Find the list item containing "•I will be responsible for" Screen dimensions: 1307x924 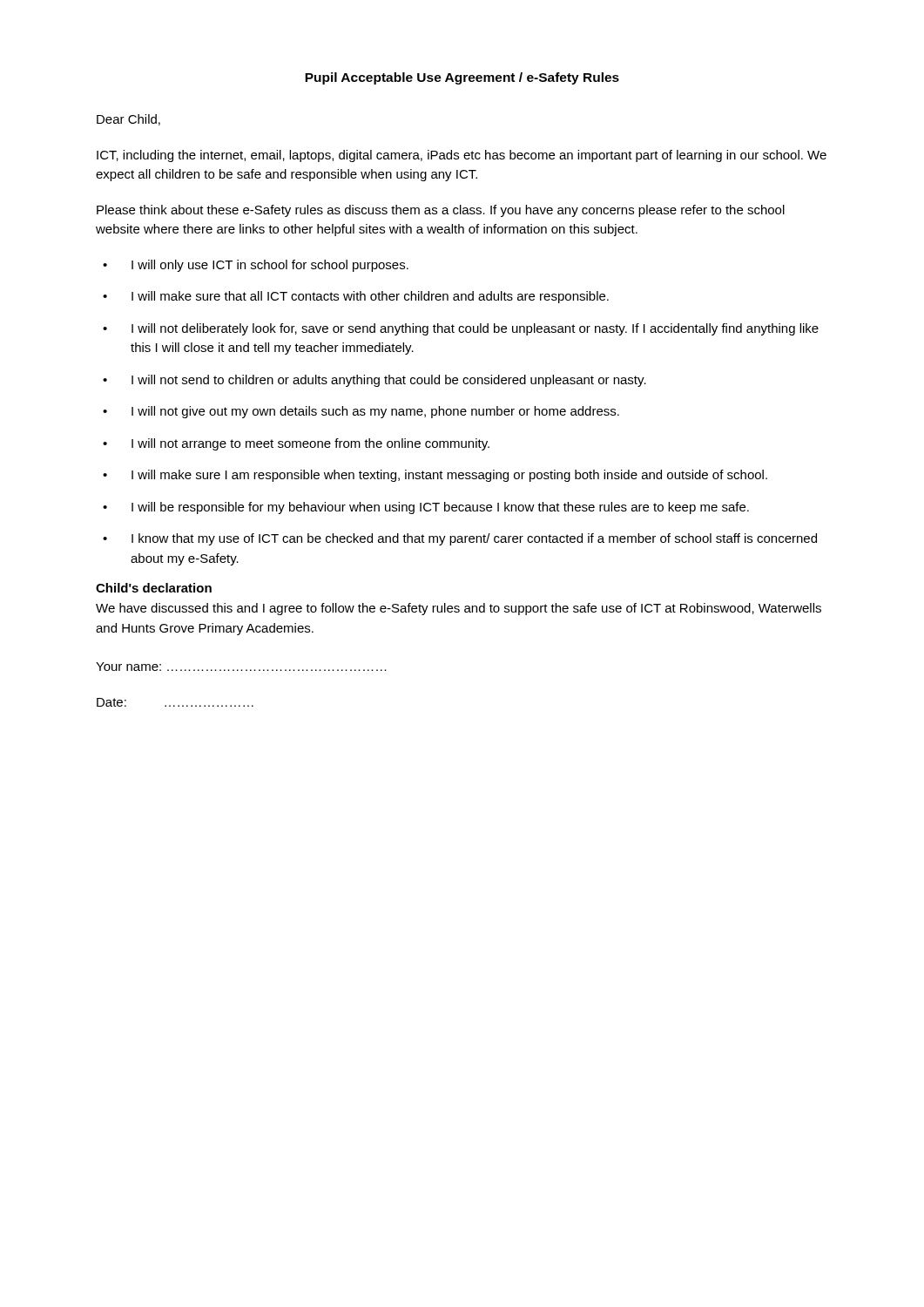pyautogui.click(x=426, y=507)
